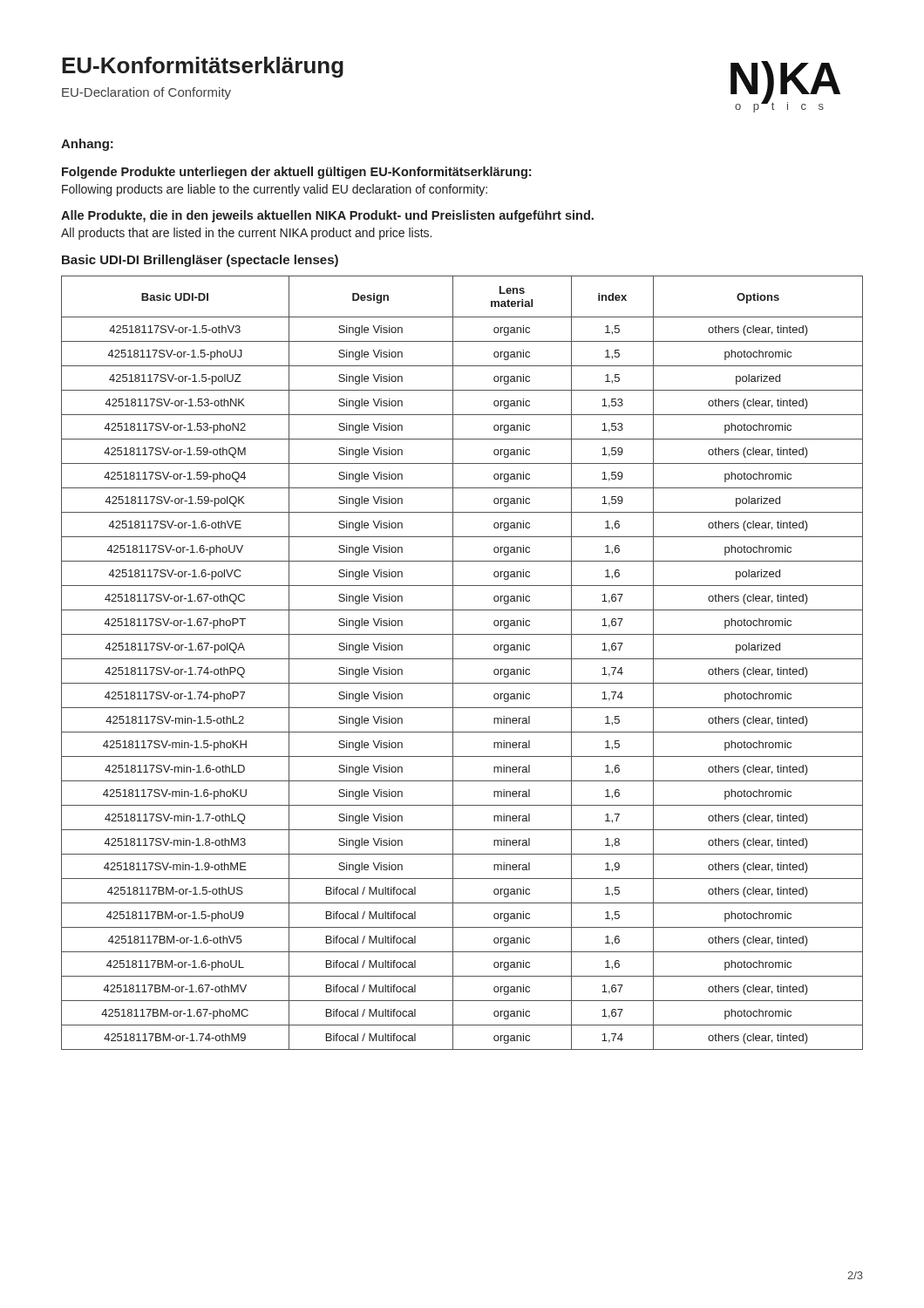924x1308 pixels.
Task: Click the title
Action: pos(203,65)
